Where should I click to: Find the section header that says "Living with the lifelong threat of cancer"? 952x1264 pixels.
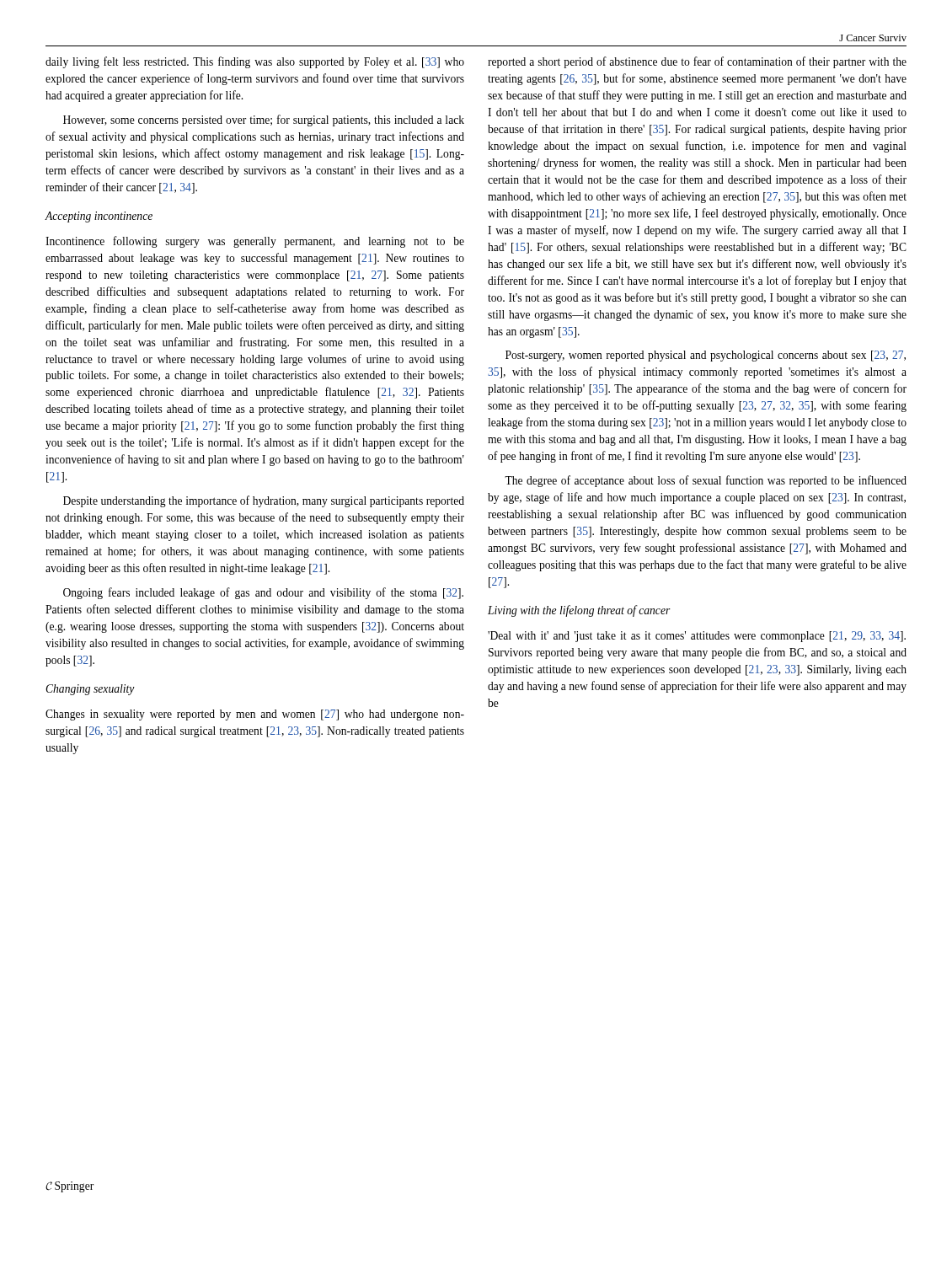pyautogui.click(x=579, y=611)
